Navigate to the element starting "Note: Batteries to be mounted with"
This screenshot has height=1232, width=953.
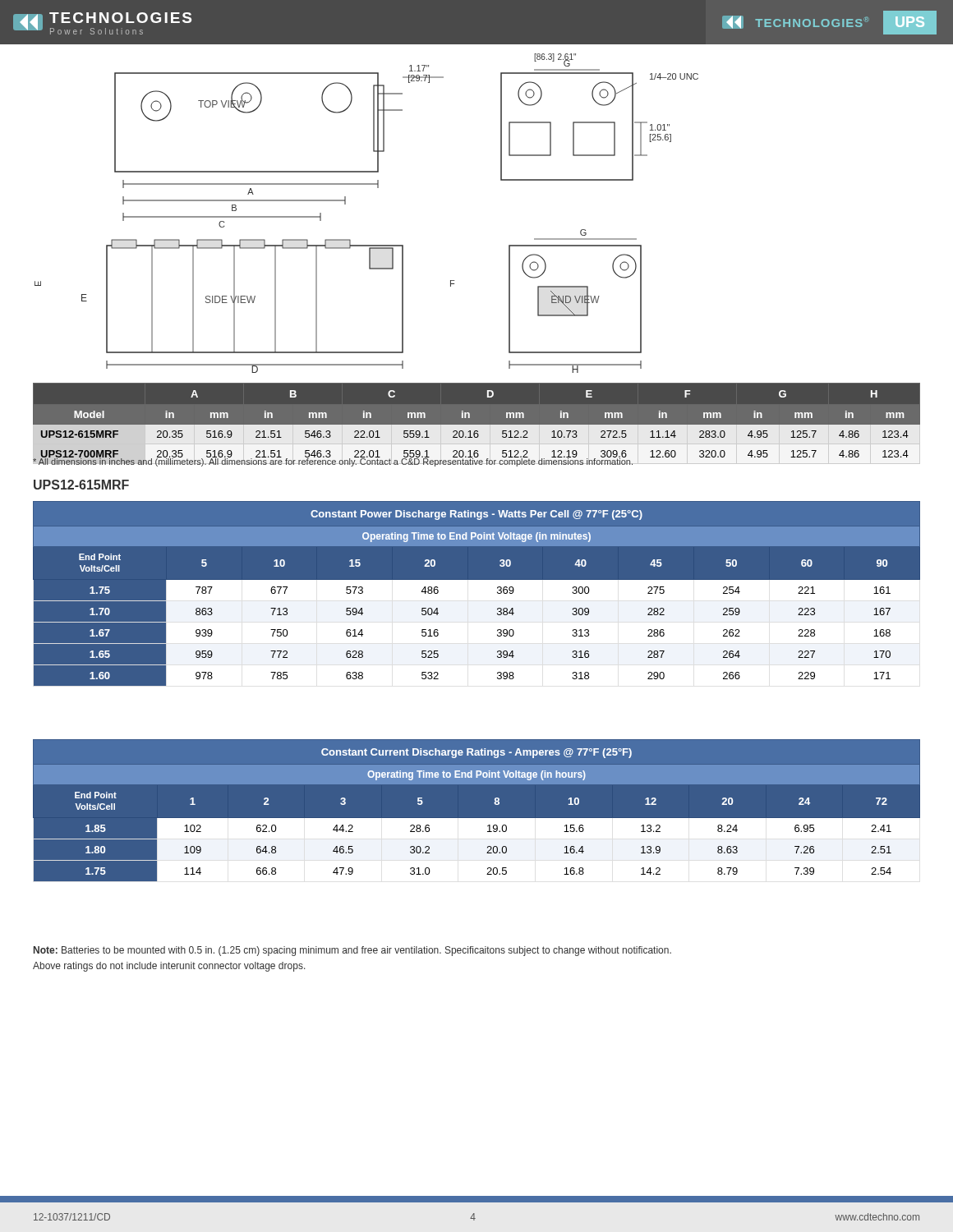(352, 958)
